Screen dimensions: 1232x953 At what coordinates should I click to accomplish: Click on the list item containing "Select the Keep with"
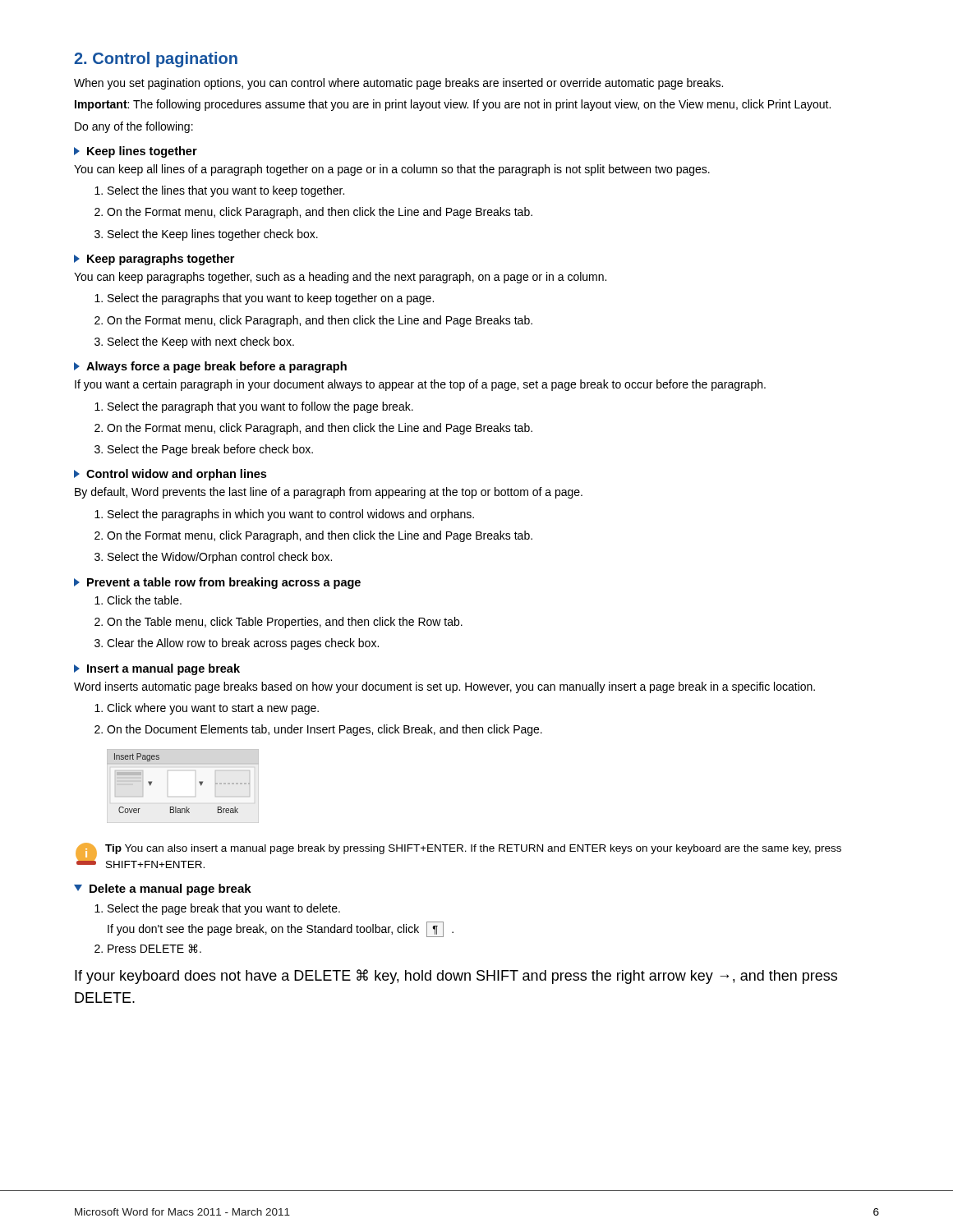(201, 342)
